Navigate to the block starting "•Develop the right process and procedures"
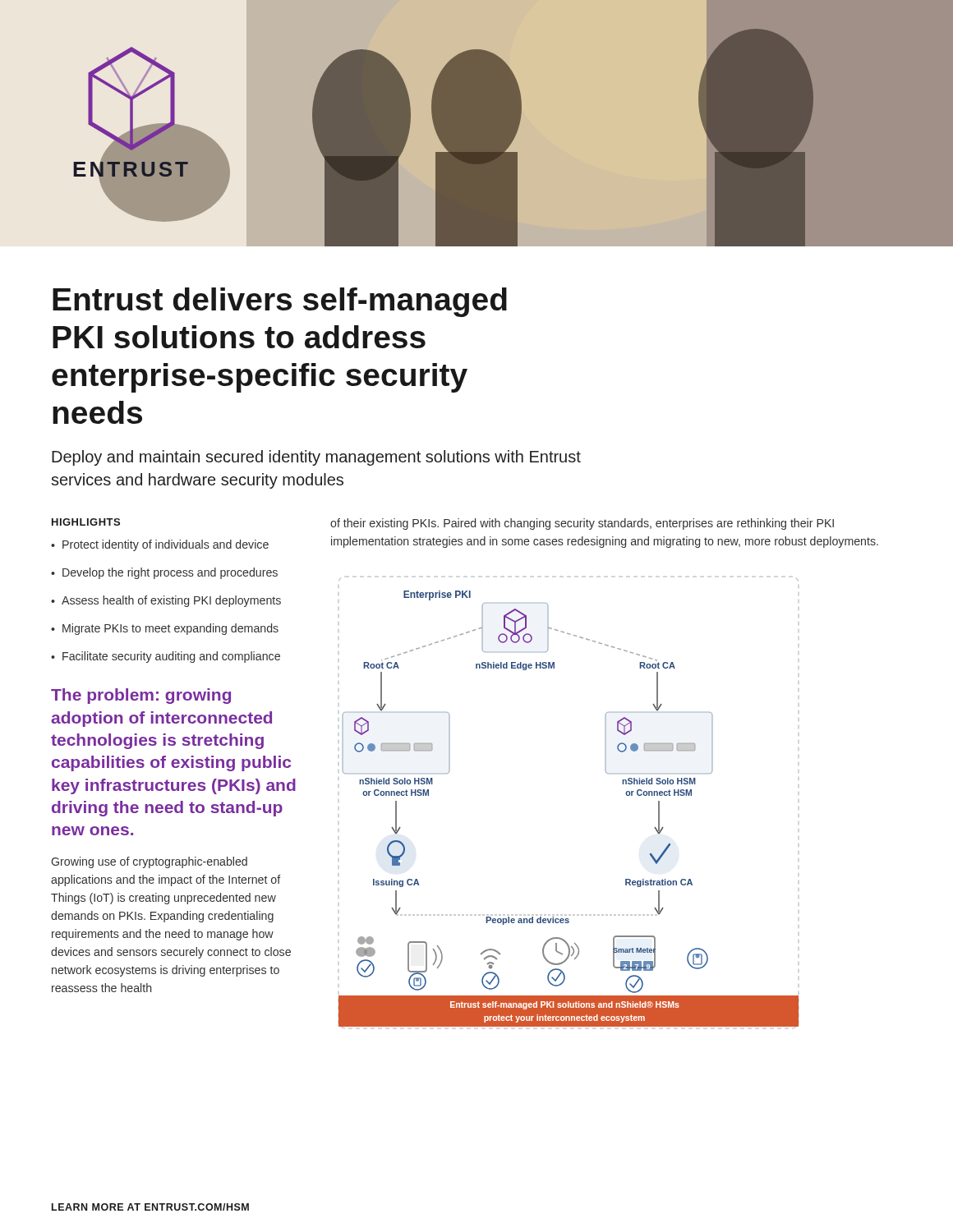953x1232 pixels. [164, 574]
